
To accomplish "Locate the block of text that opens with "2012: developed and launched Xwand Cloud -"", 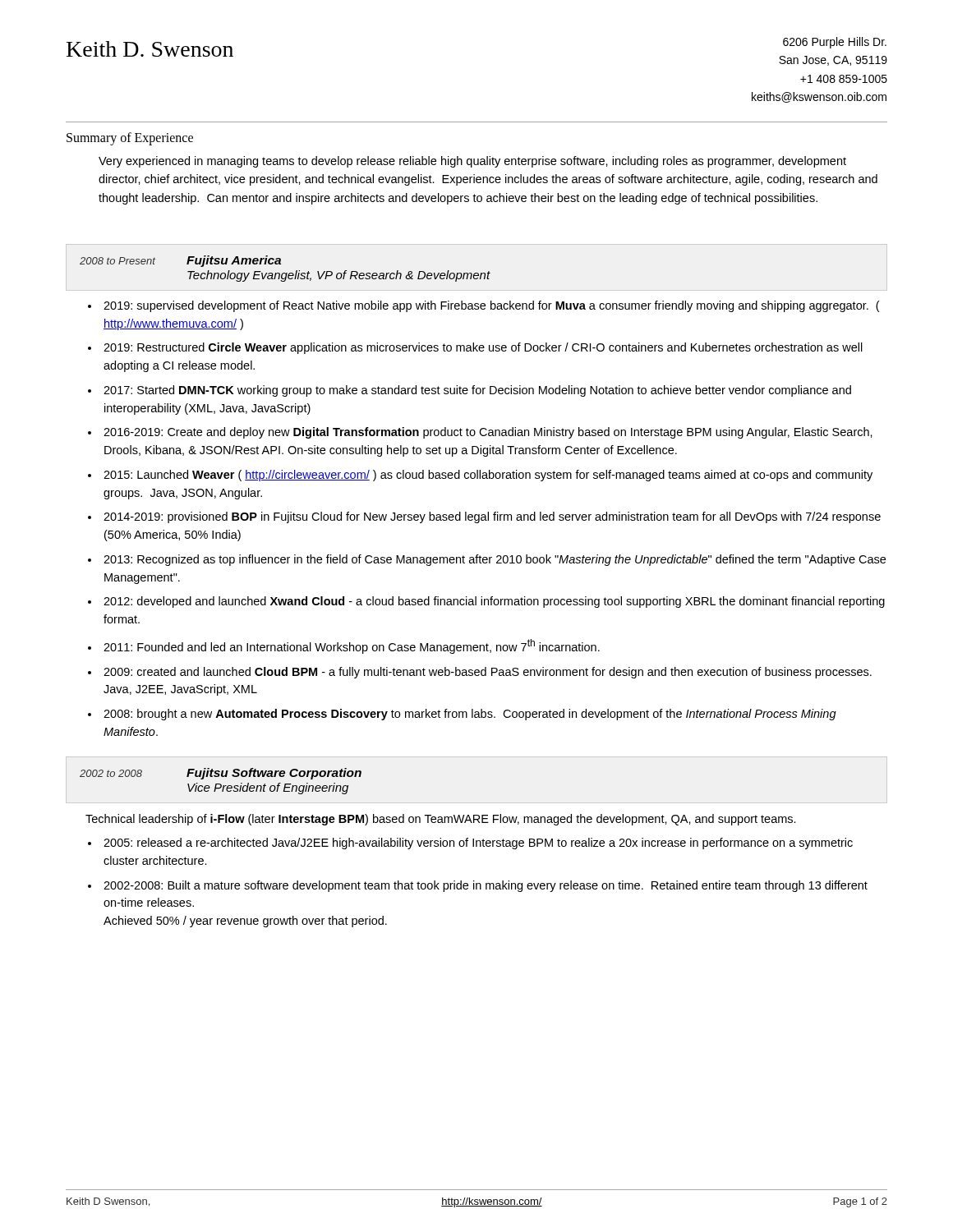I will click(x=494, y=611).
